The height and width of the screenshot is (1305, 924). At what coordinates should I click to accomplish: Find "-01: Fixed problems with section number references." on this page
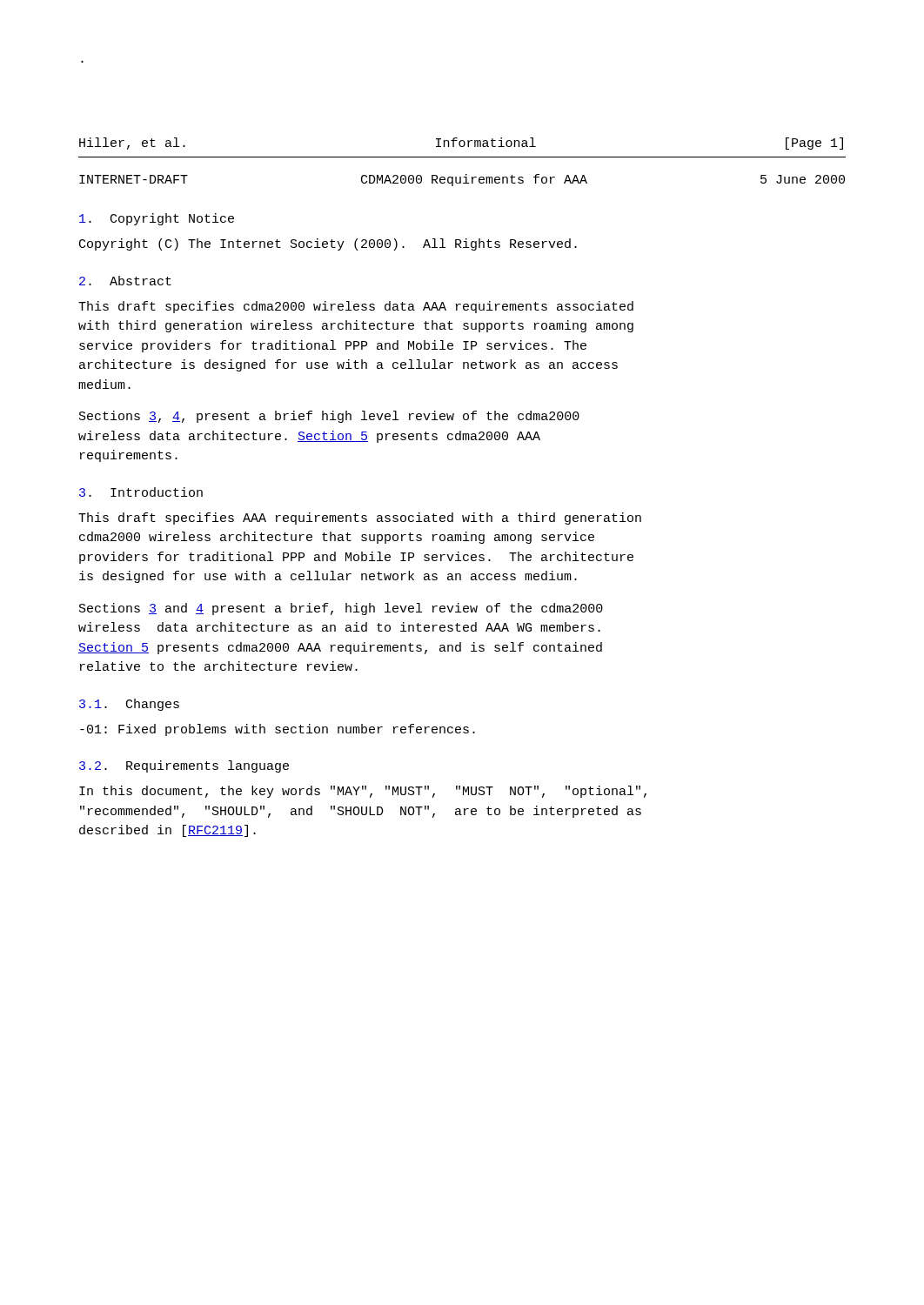click(x=278, y=730)
